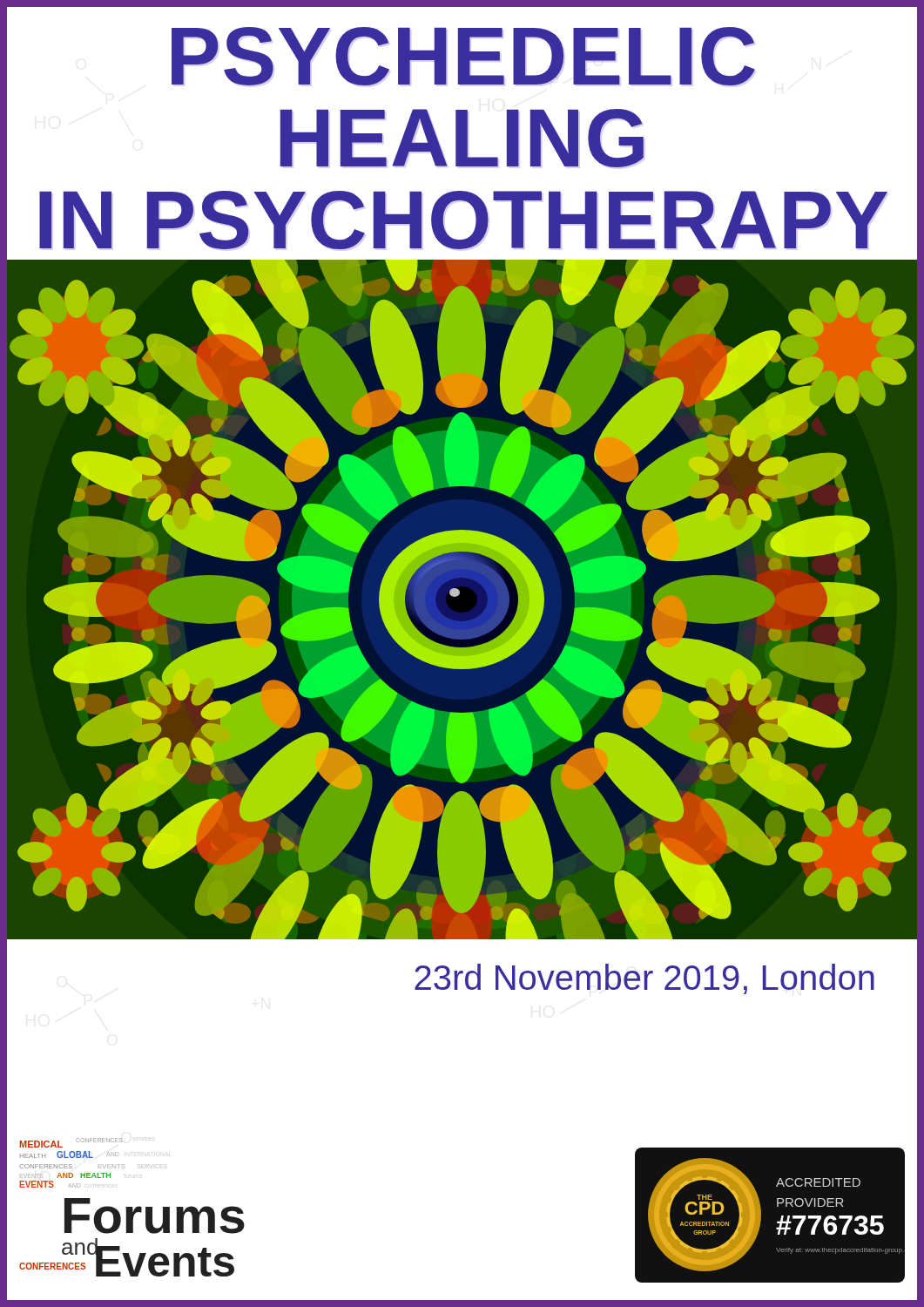Viewport: 924px width, 1307px height.
Task: Locate the illustration
Action: click(462, 600)
